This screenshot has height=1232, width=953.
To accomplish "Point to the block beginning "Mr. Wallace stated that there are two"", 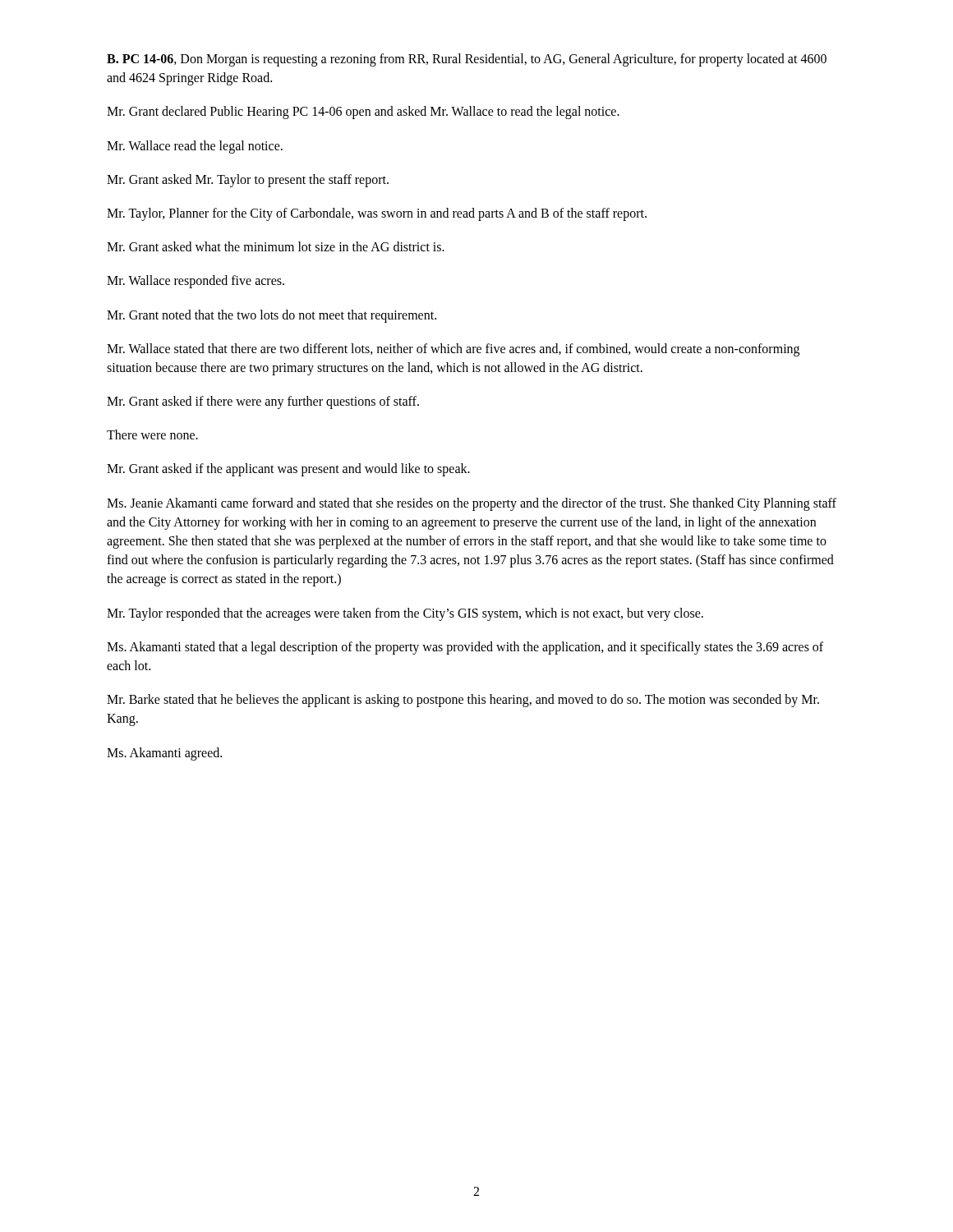I will [x=453, y=358].
